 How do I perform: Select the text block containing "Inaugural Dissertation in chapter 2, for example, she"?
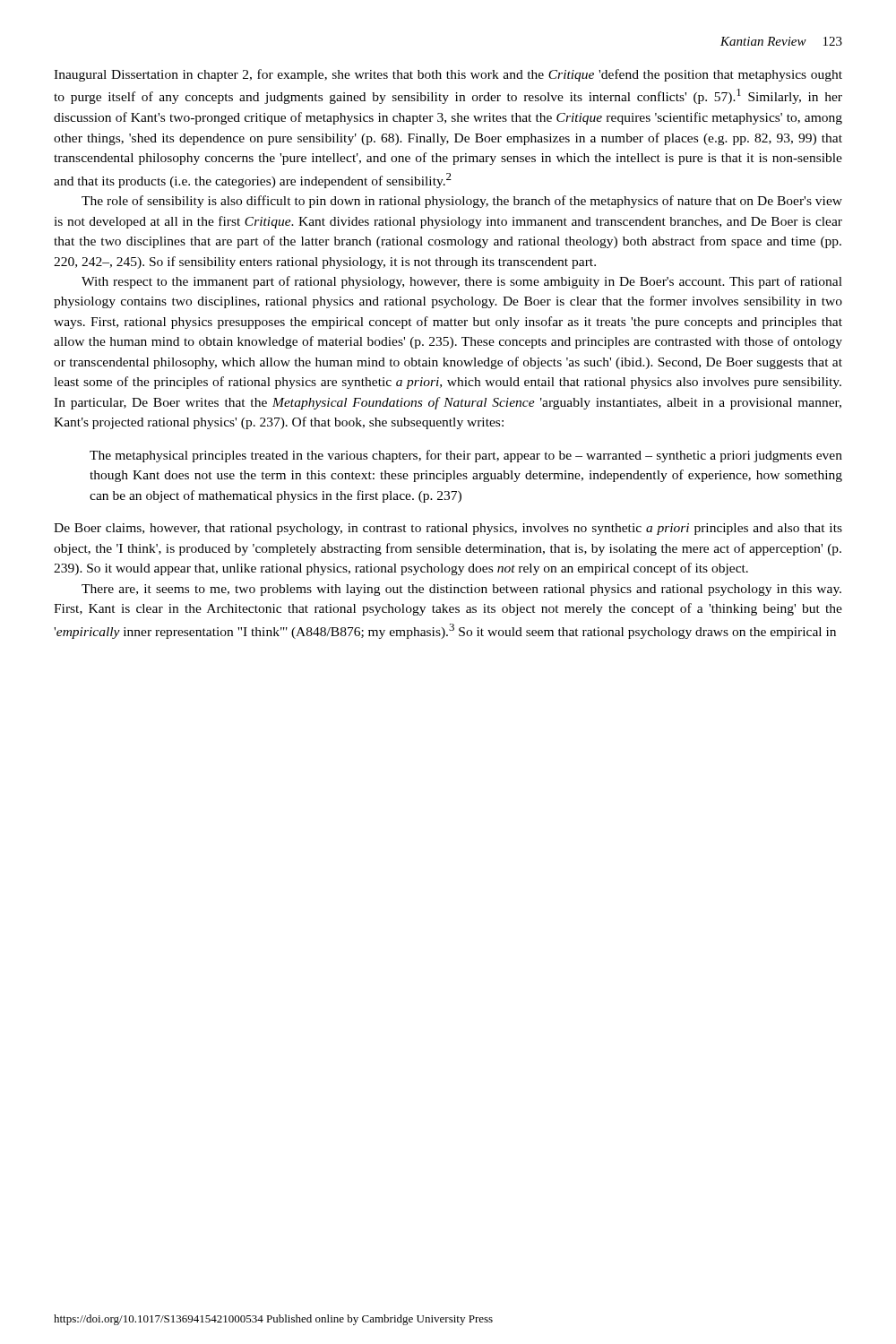click(x=448, y=128)
